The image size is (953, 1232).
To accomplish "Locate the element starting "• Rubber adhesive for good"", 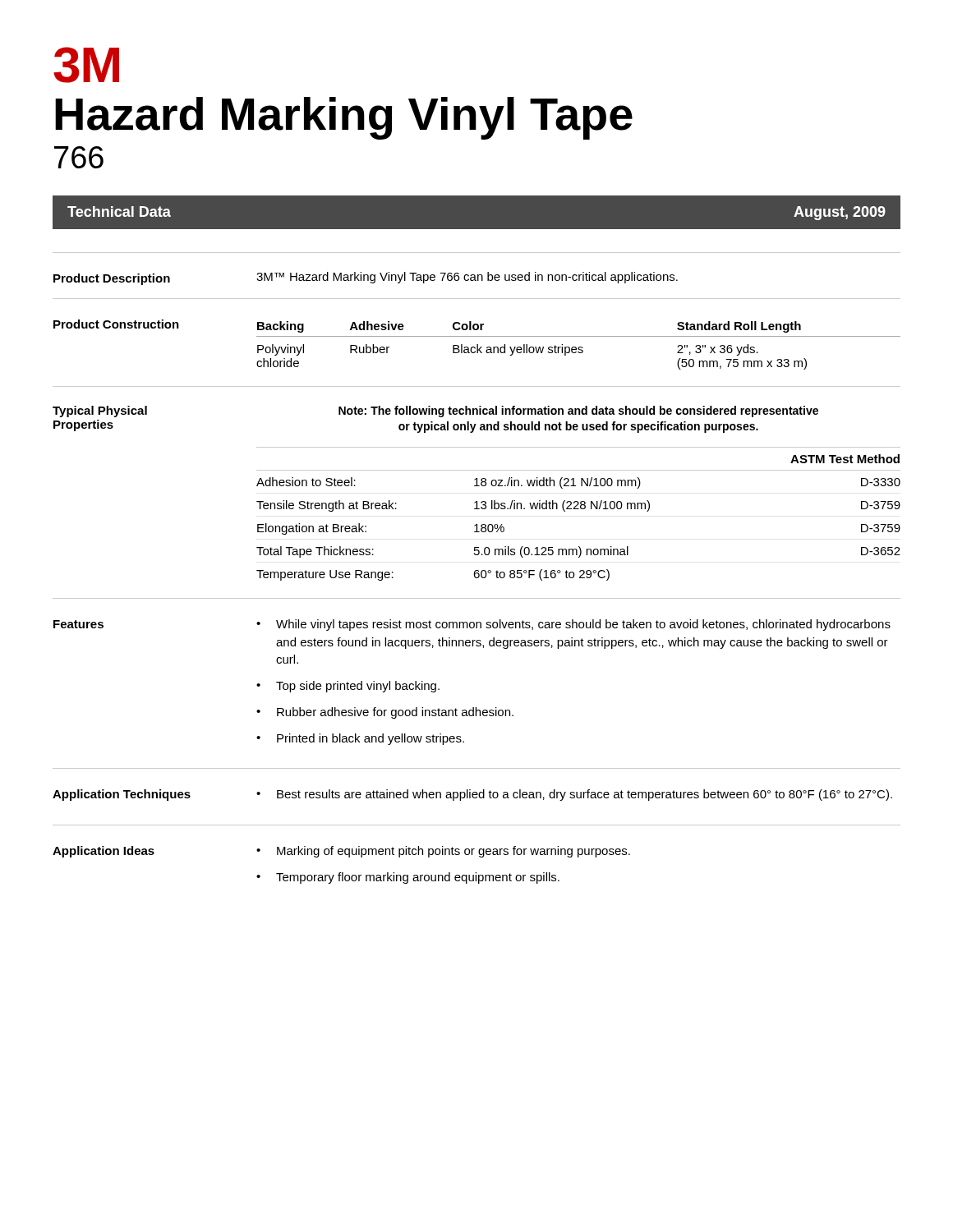I will (385, 713).
